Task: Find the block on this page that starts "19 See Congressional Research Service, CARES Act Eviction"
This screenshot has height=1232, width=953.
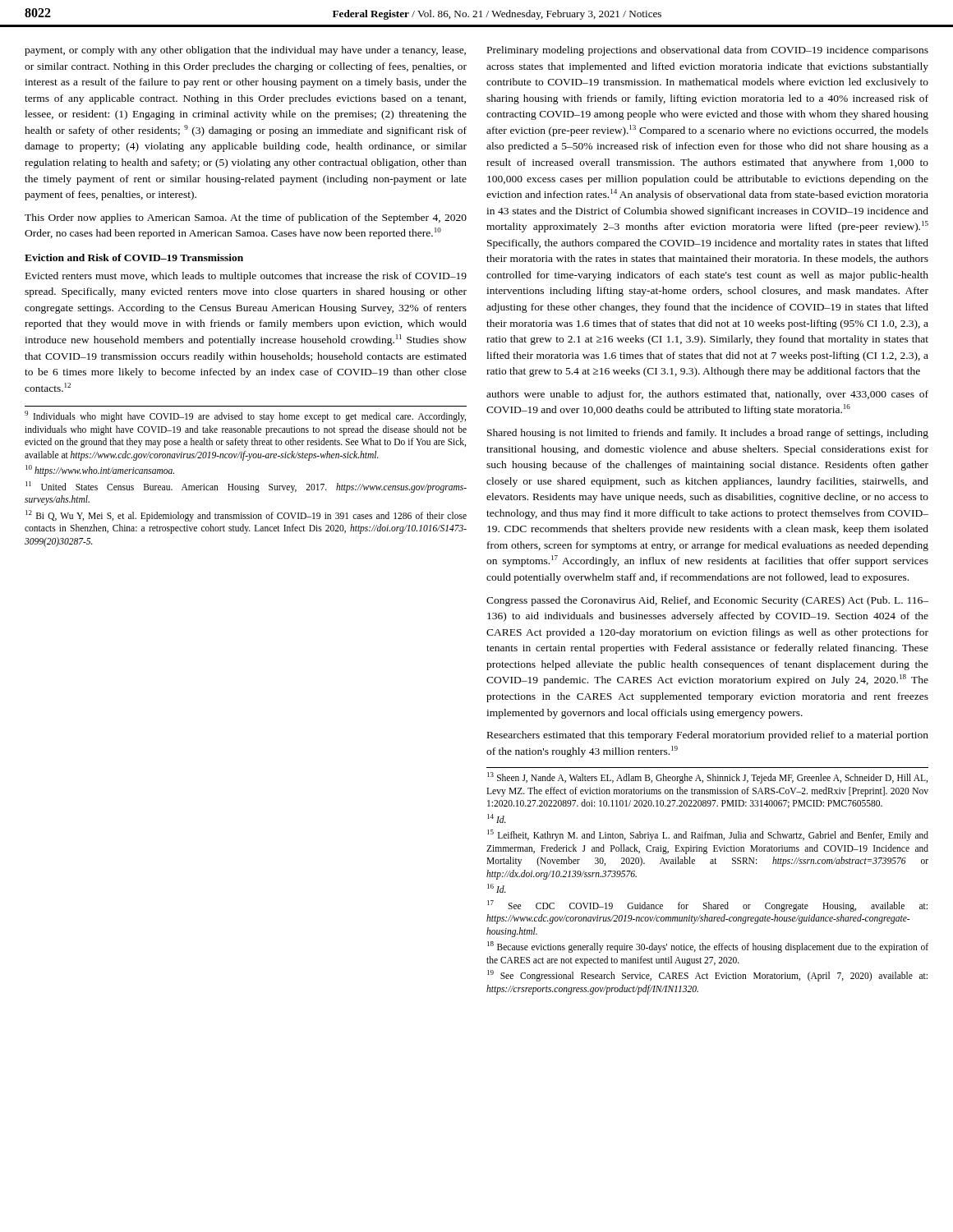Action: (x=707, y=982)
